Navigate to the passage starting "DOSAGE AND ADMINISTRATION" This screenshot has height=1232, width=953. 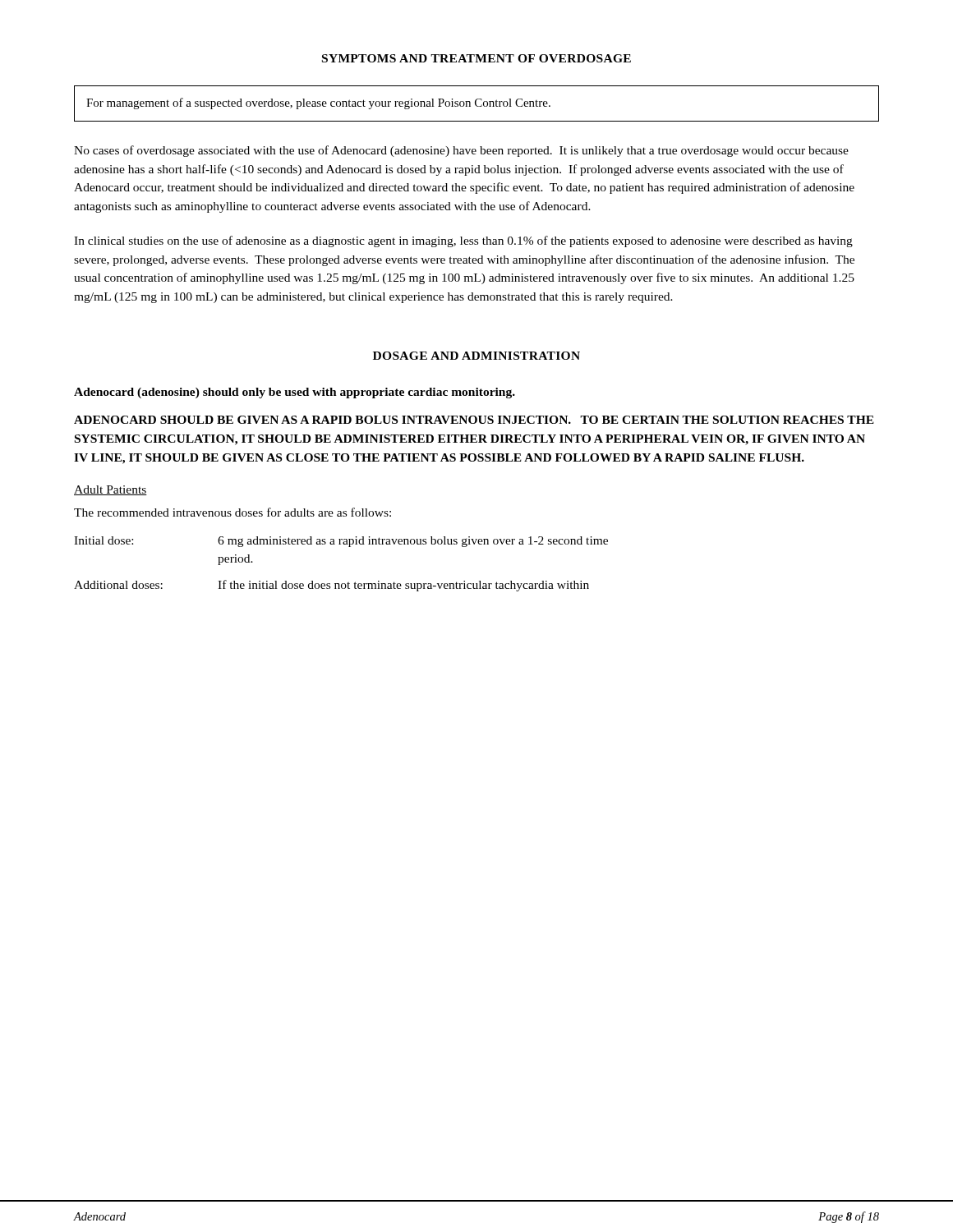click(x=476, y=355)
